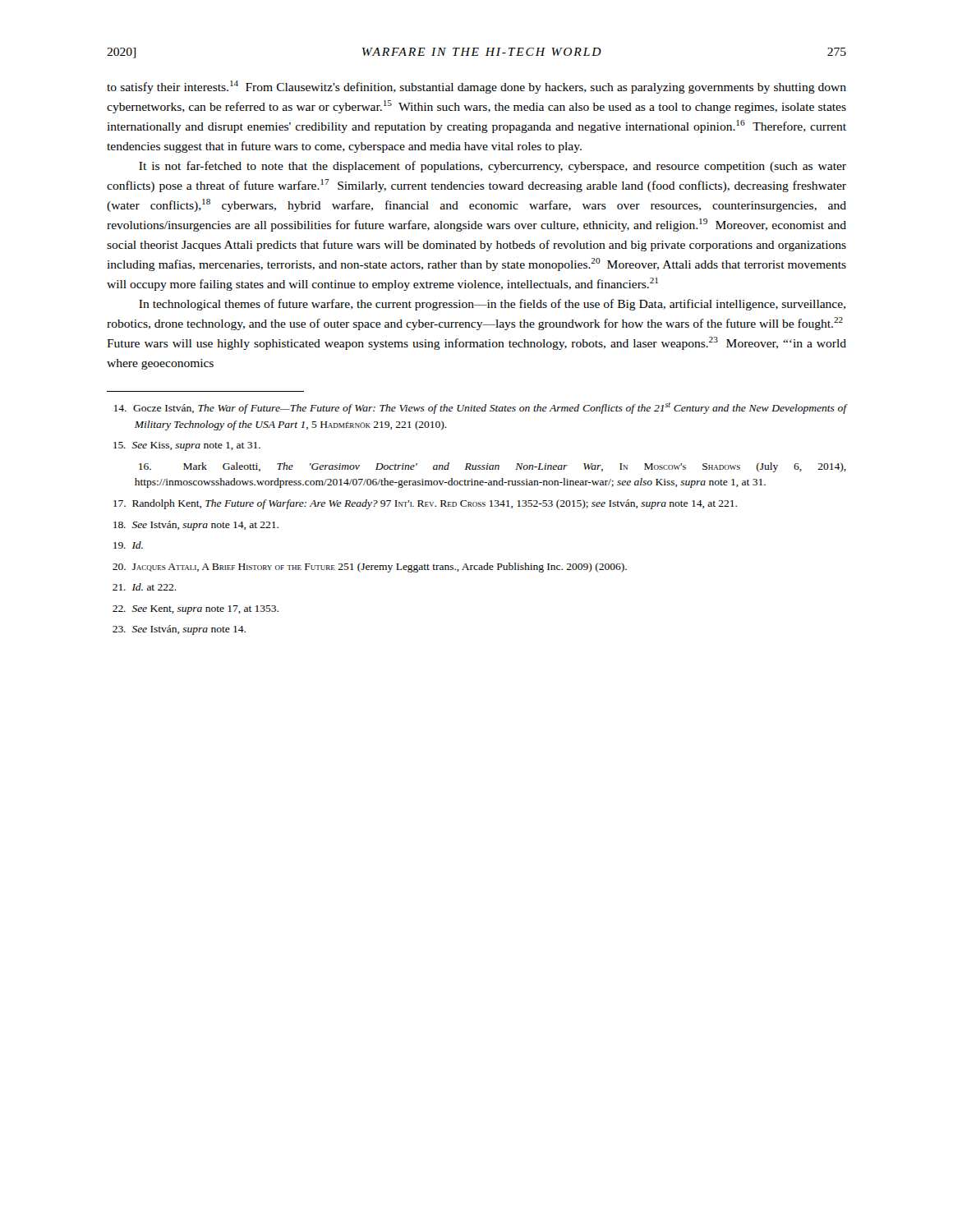Click on the footnote containing "See Kiss, supra"
This screenshot has width=953, height=1232.
[184, 445]
